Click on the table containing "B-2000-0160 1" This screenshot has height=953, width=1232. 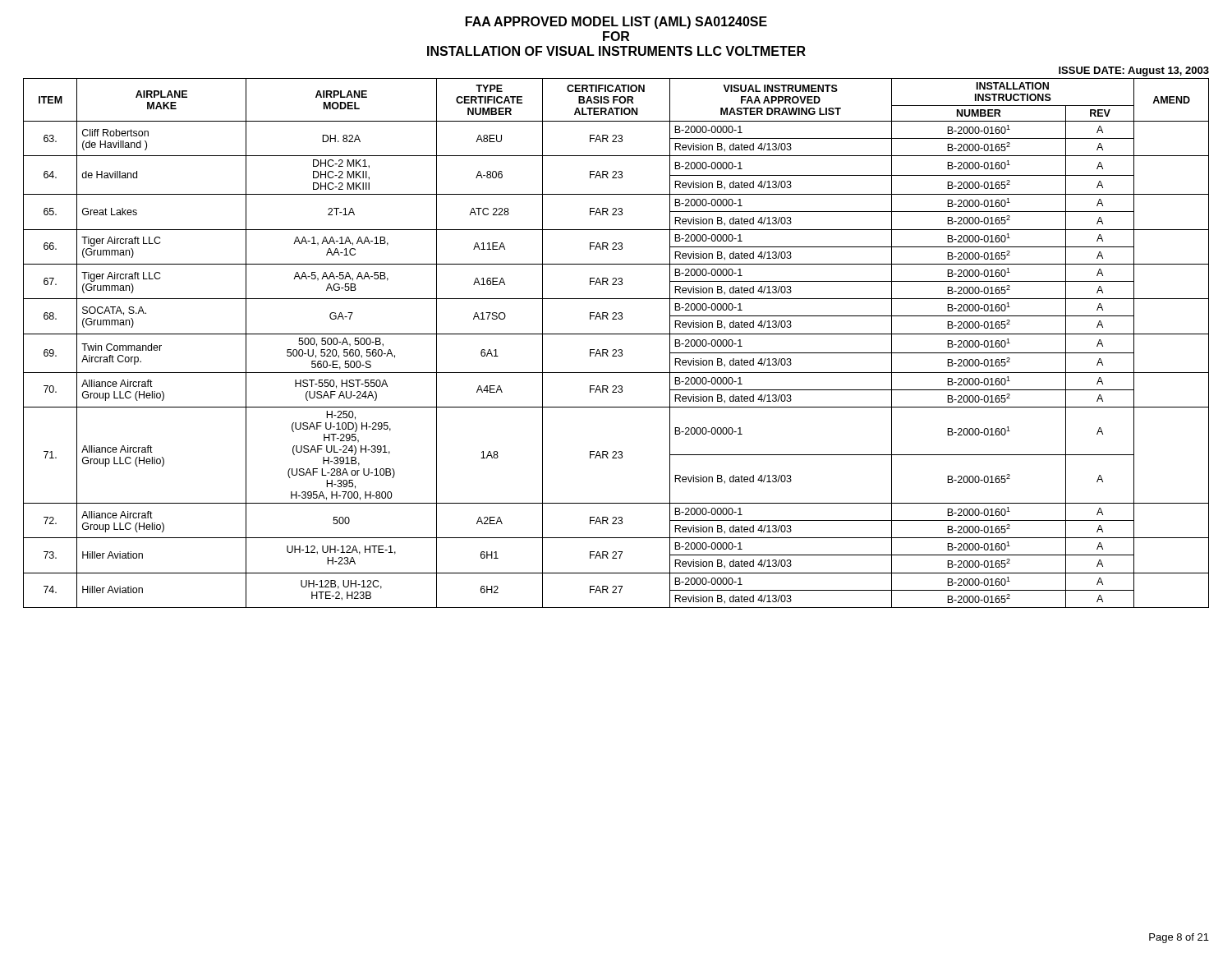click(x=616, y=343)
